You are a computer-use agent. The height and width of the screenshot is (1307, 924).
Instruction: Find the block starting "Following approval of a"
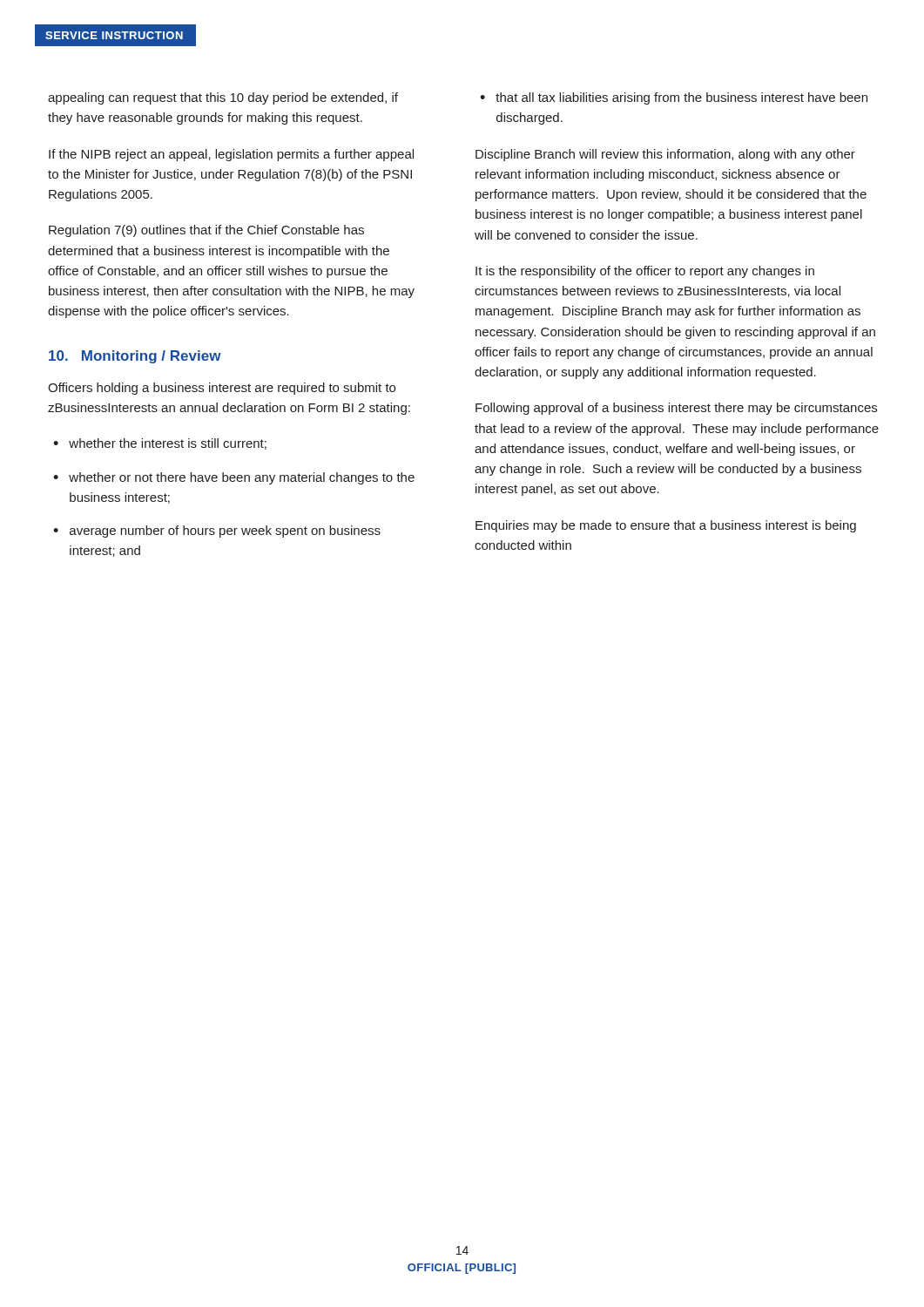point(677,448)
